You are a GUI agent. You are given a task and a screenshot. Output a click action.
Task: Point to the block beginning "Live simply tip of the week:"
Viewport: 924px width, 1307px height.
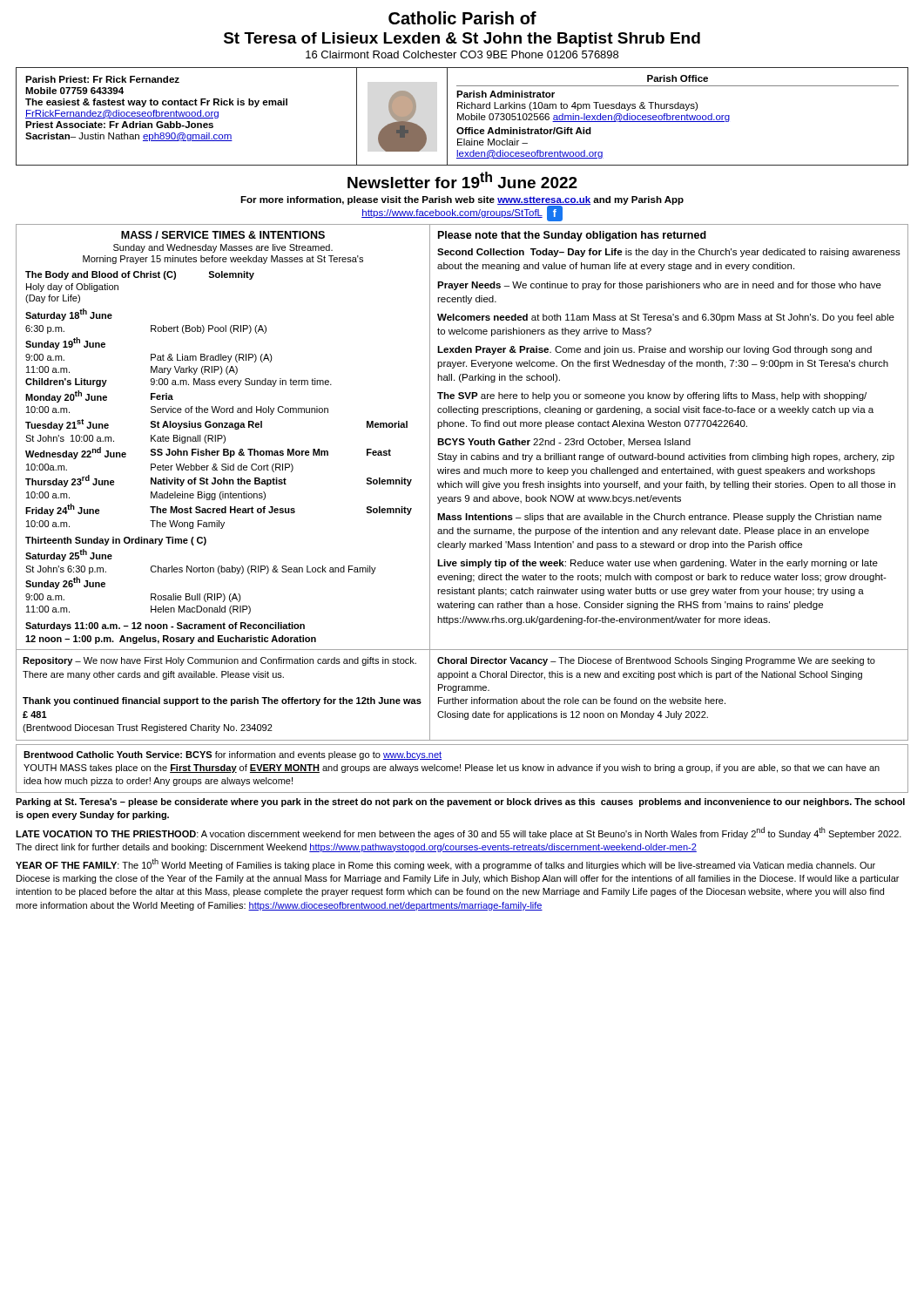(662, 591)
